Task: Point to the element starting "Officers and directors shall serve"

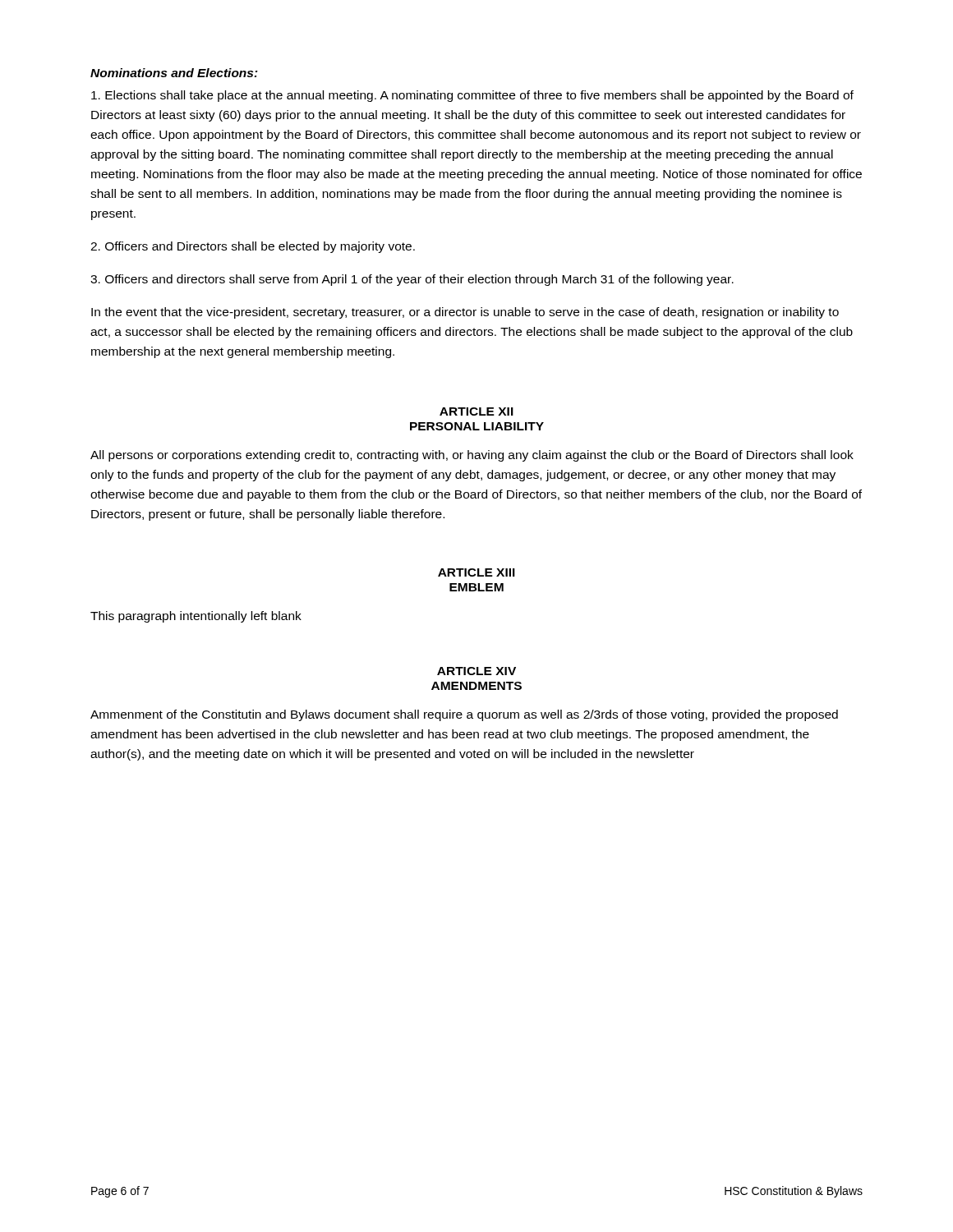Action: (x=476, y=279)
